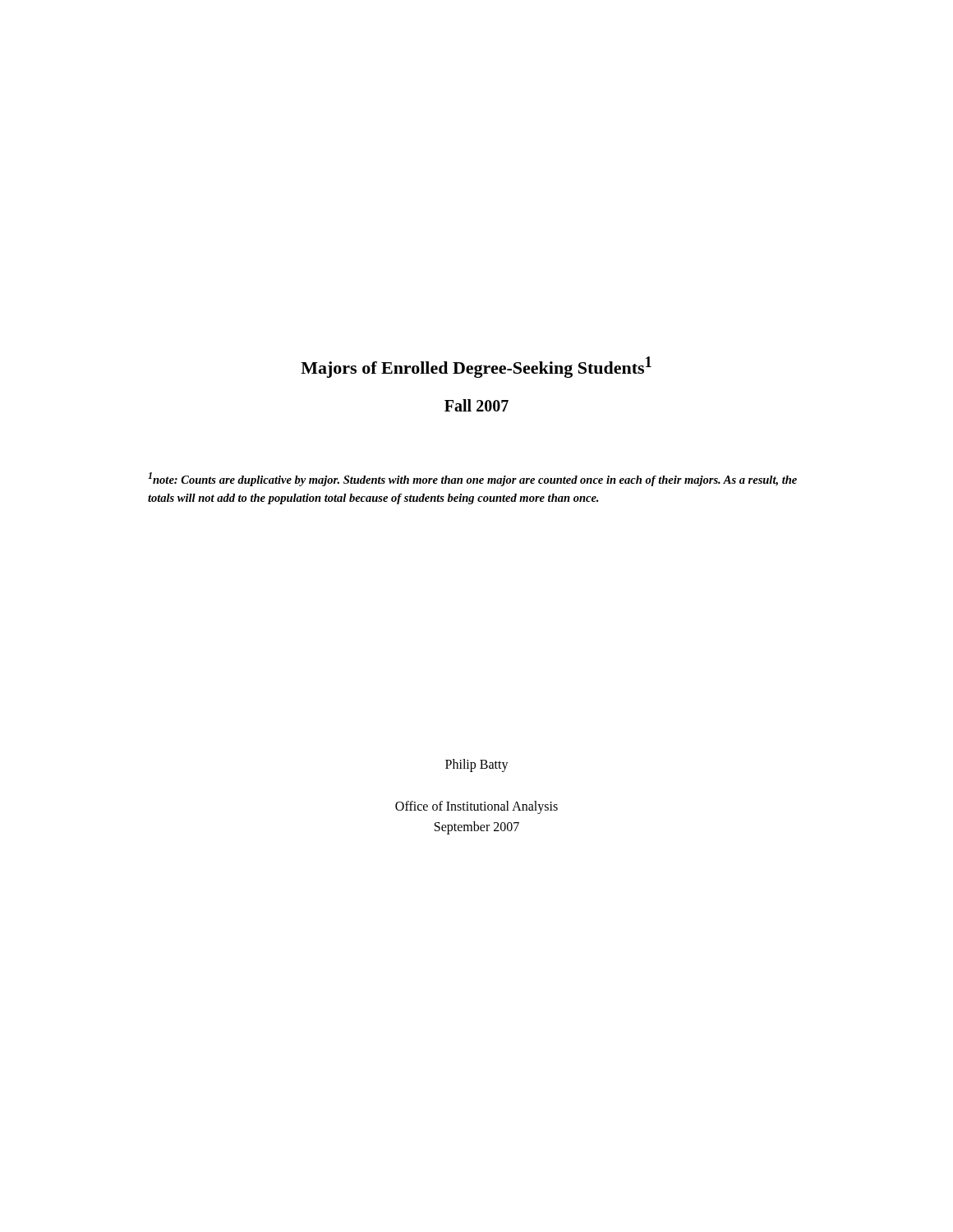Click on the footnote that says "1note: Counts are duplicative by major."
The width and height of the screenshot is (953, 1232).
point(476,488)
